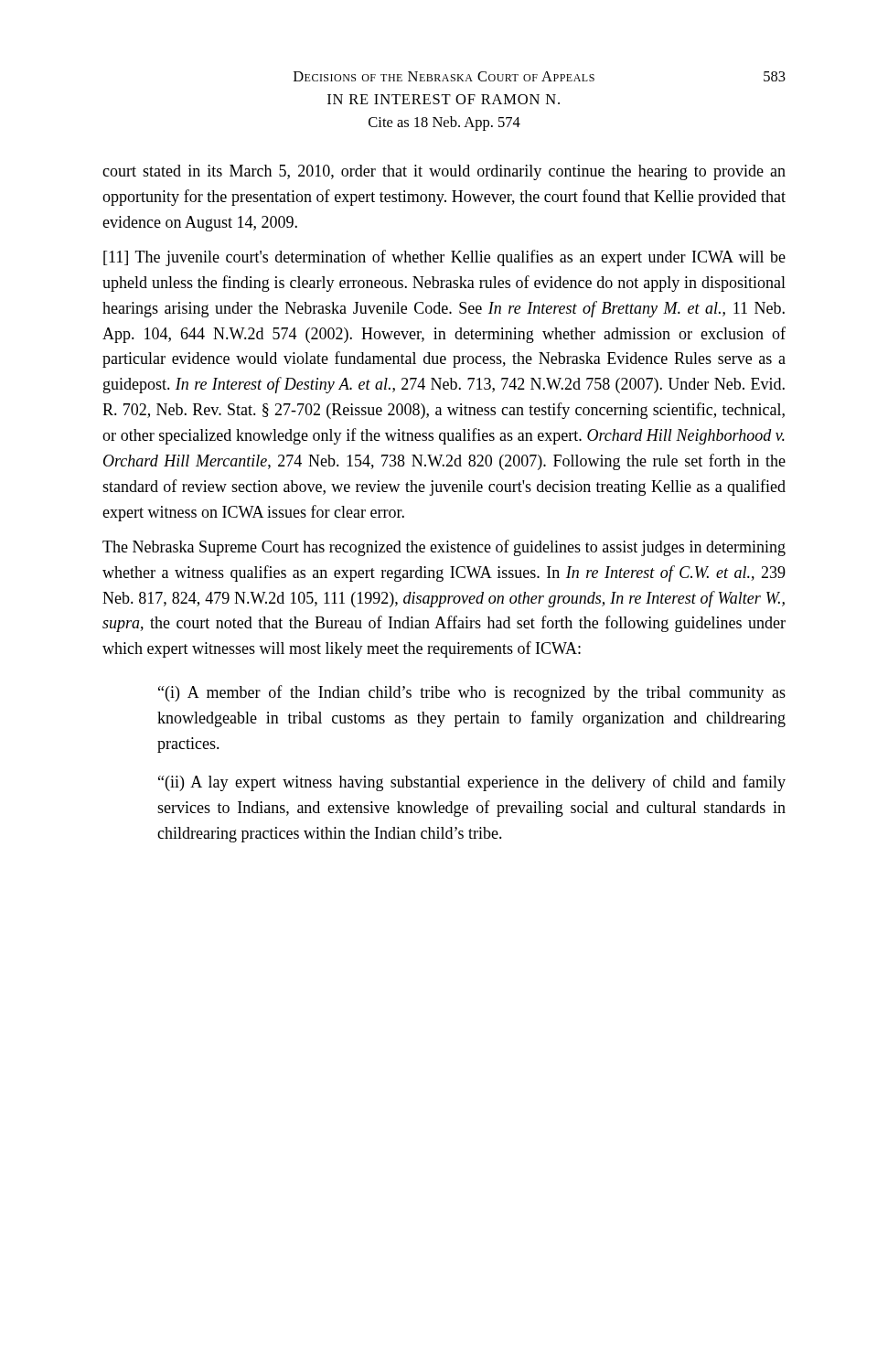Point to the region starting "“(ii) A lay expert"

(471, 808)
